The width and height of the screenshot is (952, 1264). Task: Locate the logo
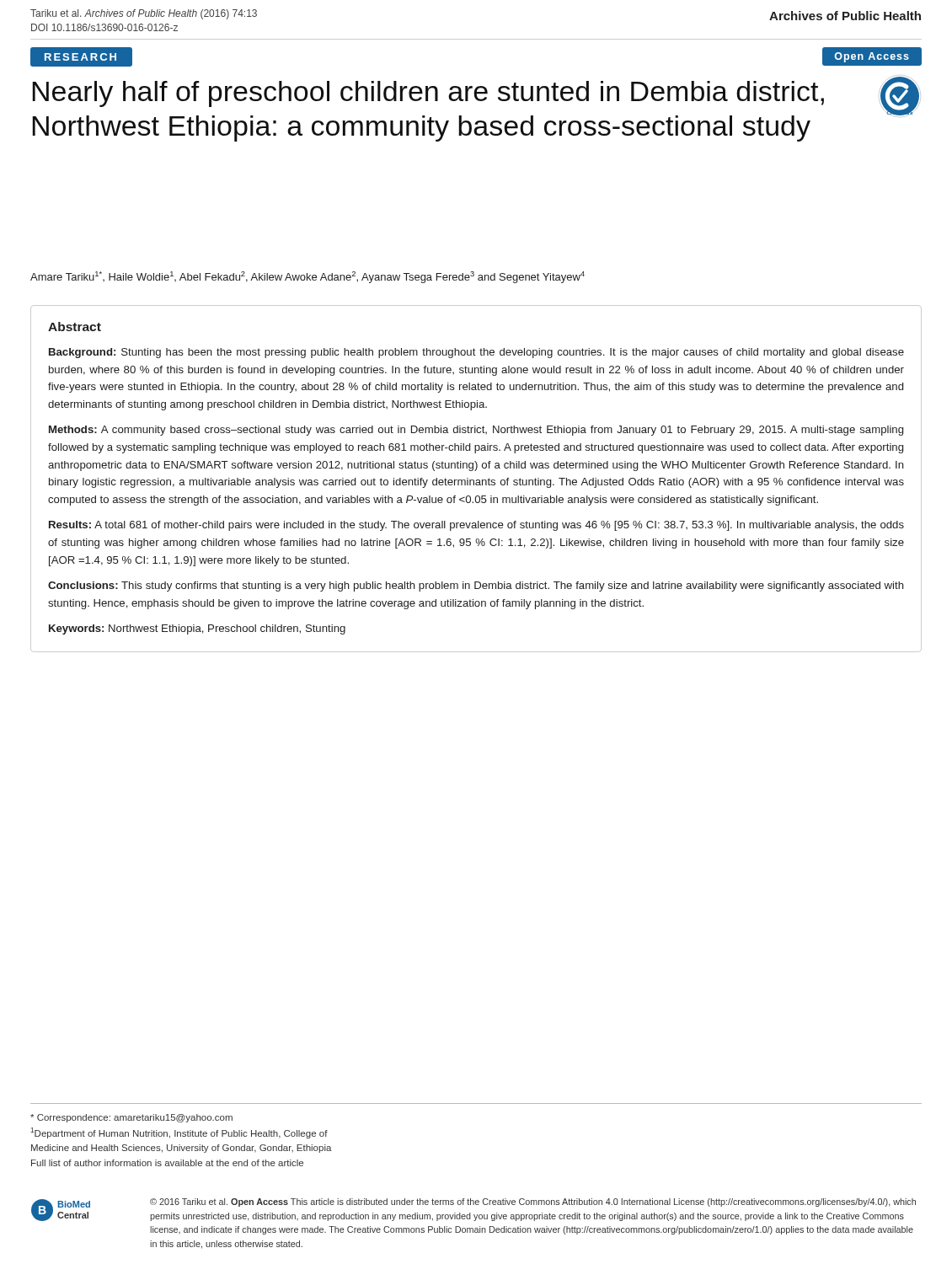[x=900, y=96]
